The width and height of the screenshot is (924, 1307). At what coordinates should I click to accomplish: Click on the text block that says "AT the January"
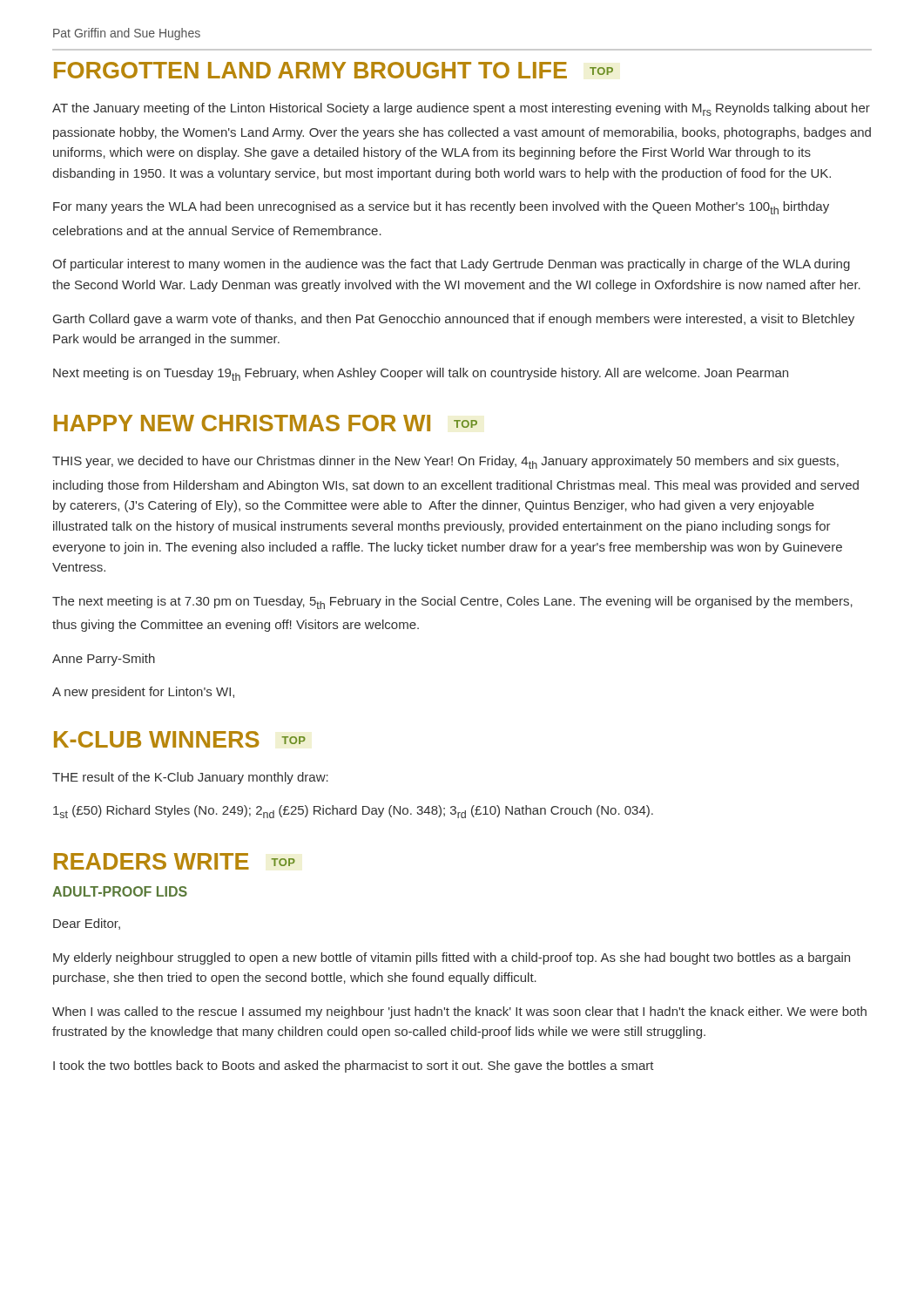click(461, 109)
